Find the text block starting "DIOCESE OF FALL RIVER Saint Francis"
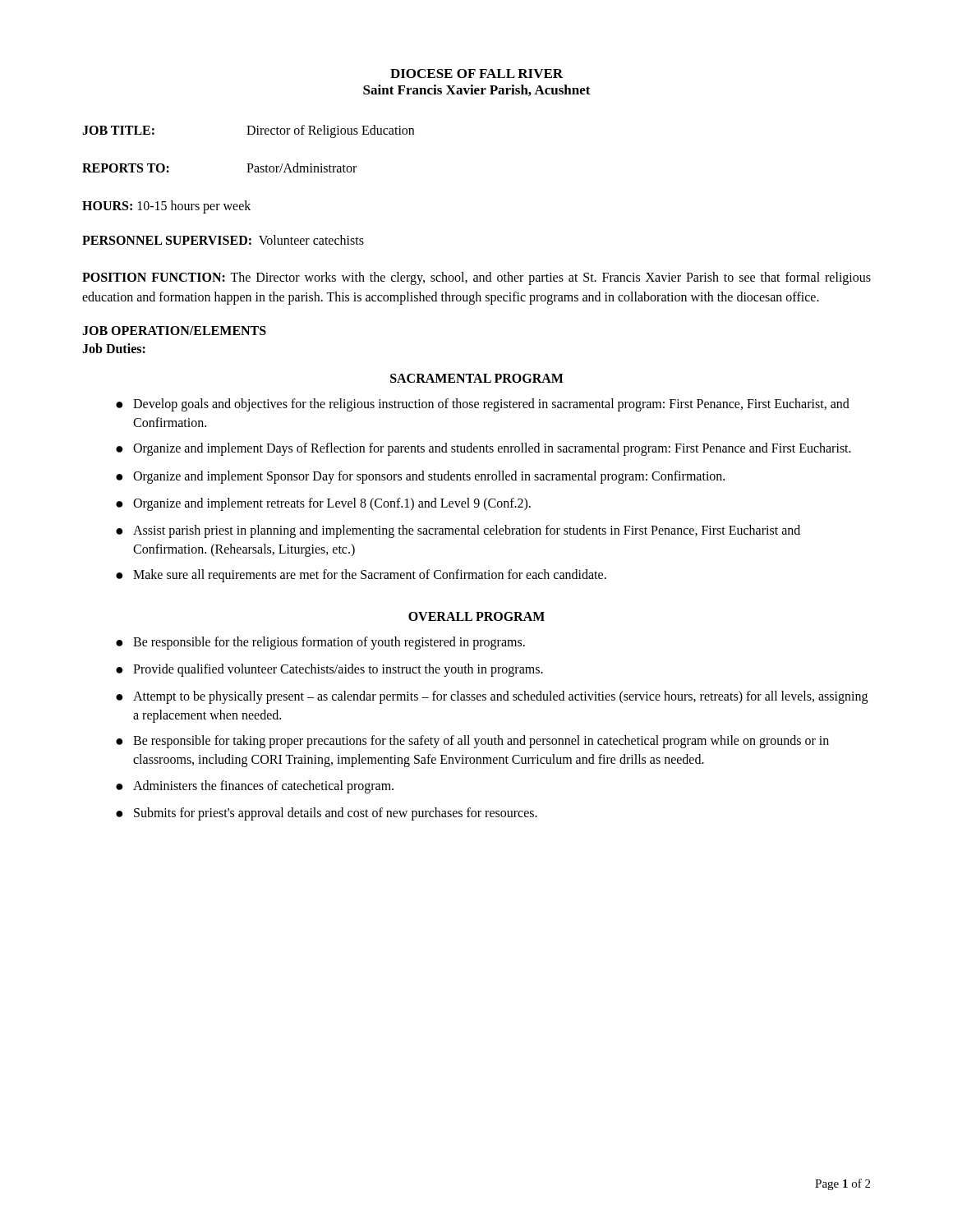 pos(476,82)
